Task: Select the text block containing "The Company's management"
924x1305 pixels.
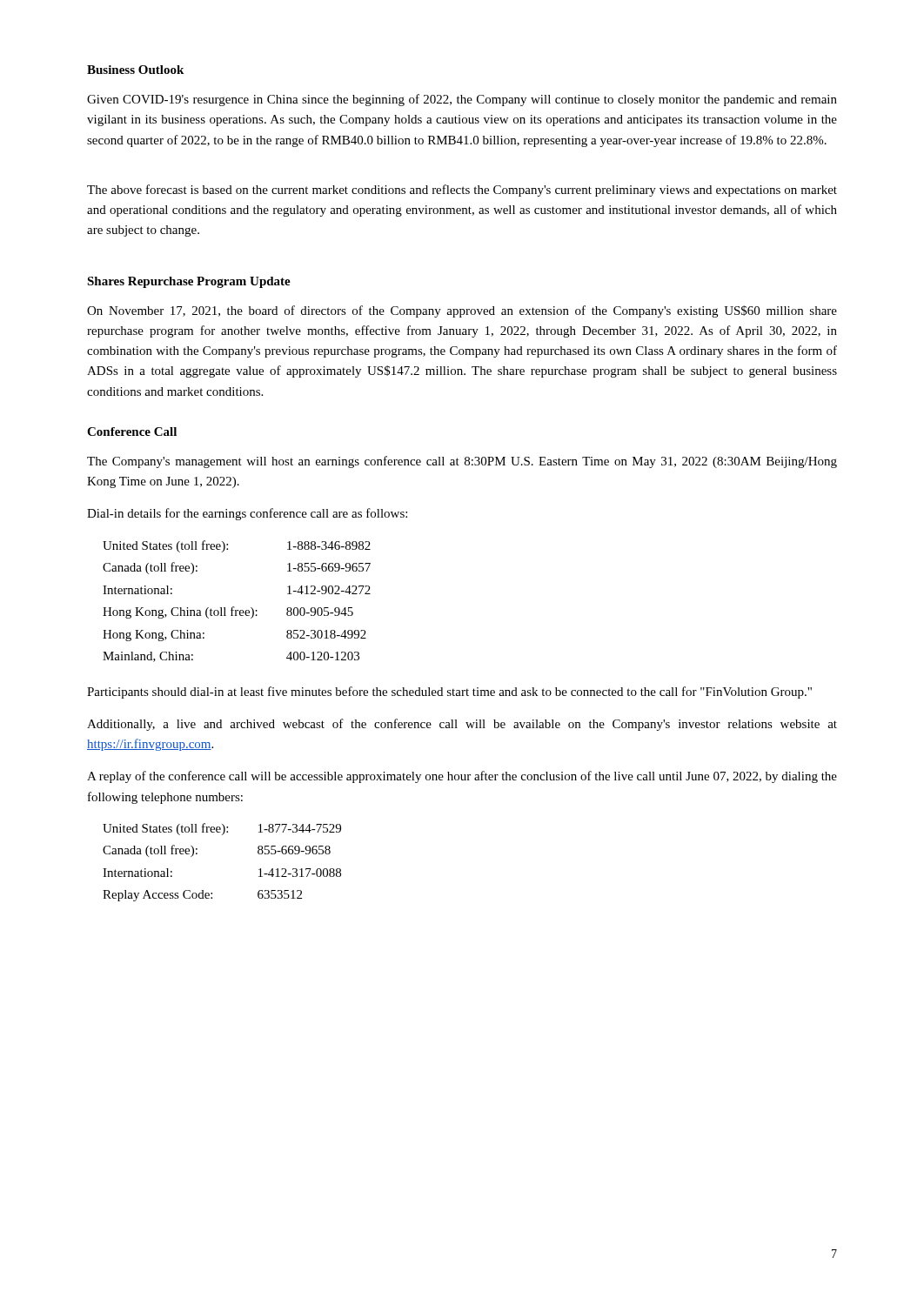Action: (x=462, y=471)
